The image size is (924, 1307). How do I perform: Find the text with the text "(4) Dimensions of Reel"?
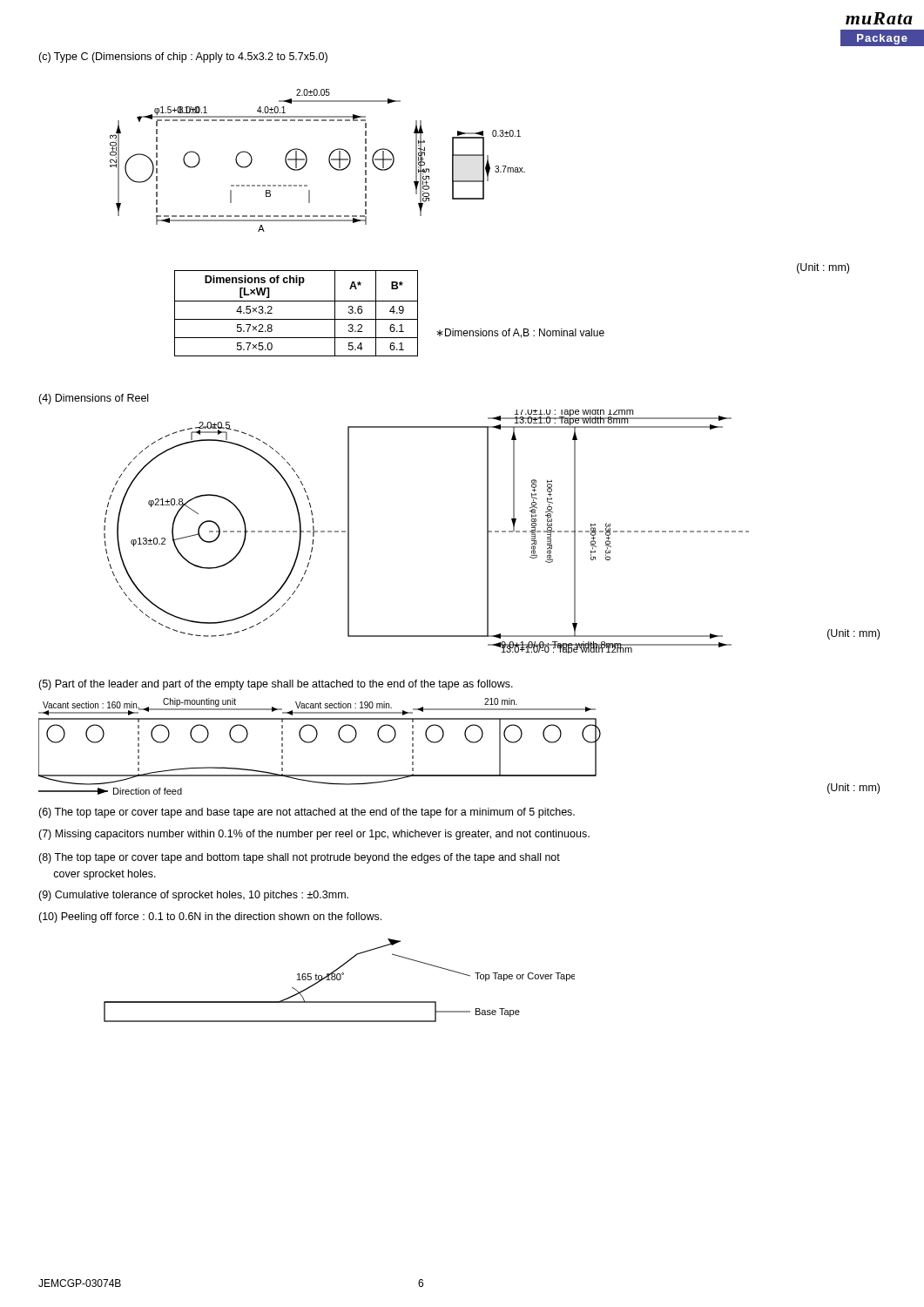(x=94, y=398)
